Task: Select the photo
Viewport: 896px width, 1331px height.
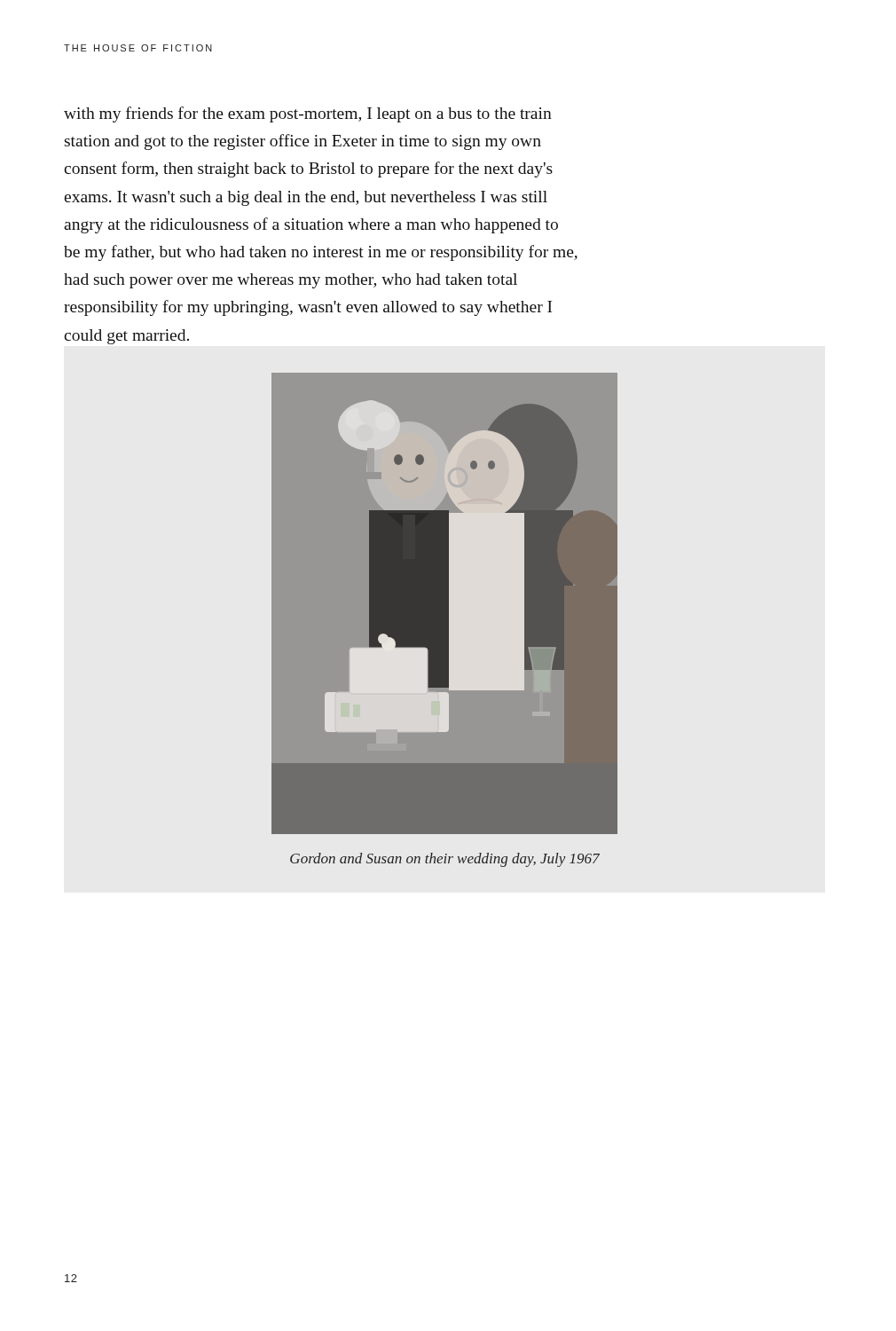Action: pos(444,619)
